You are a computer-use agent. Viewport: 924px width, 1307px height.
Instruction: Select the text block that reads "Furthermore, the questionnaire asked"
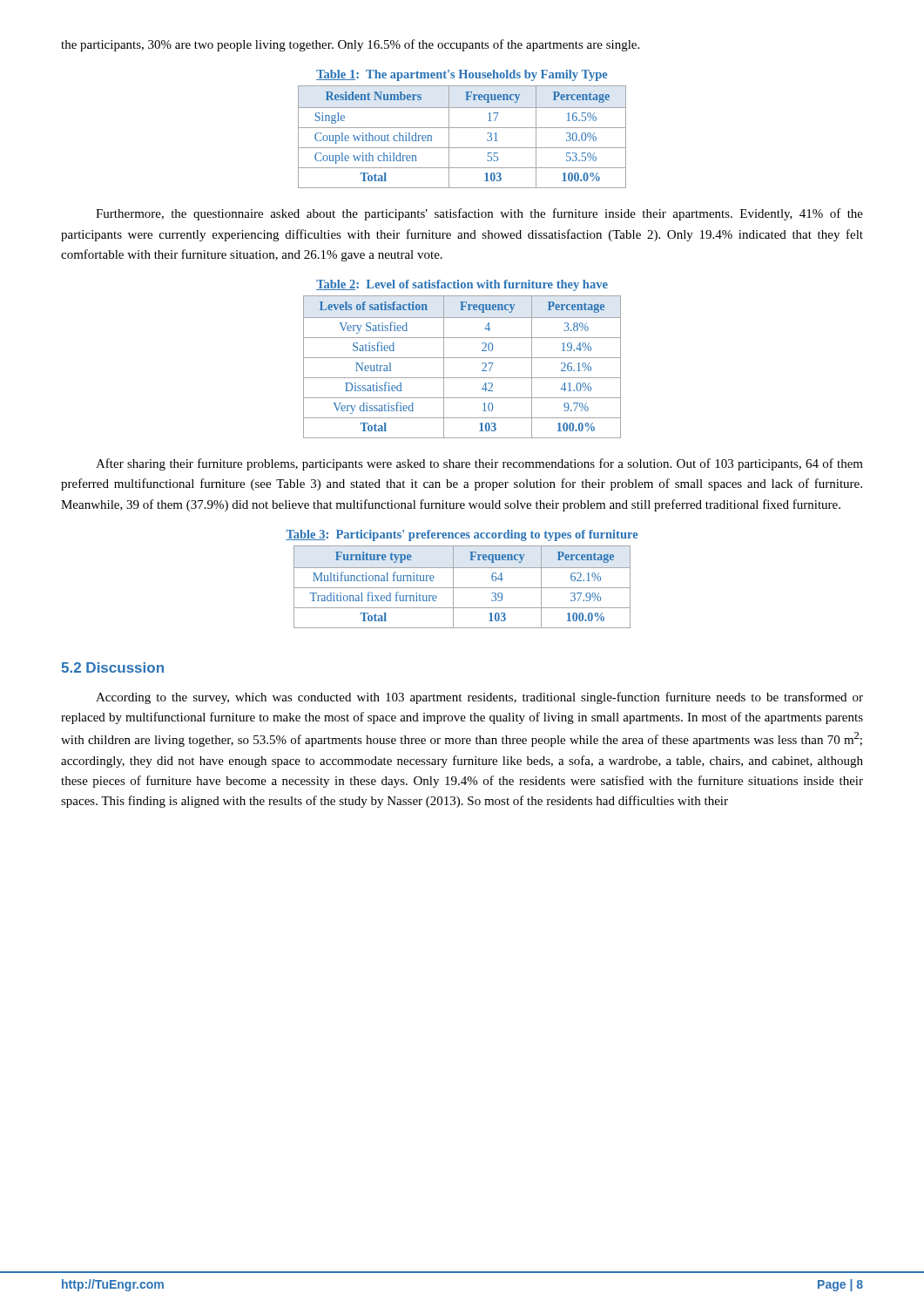click(462, 235)
